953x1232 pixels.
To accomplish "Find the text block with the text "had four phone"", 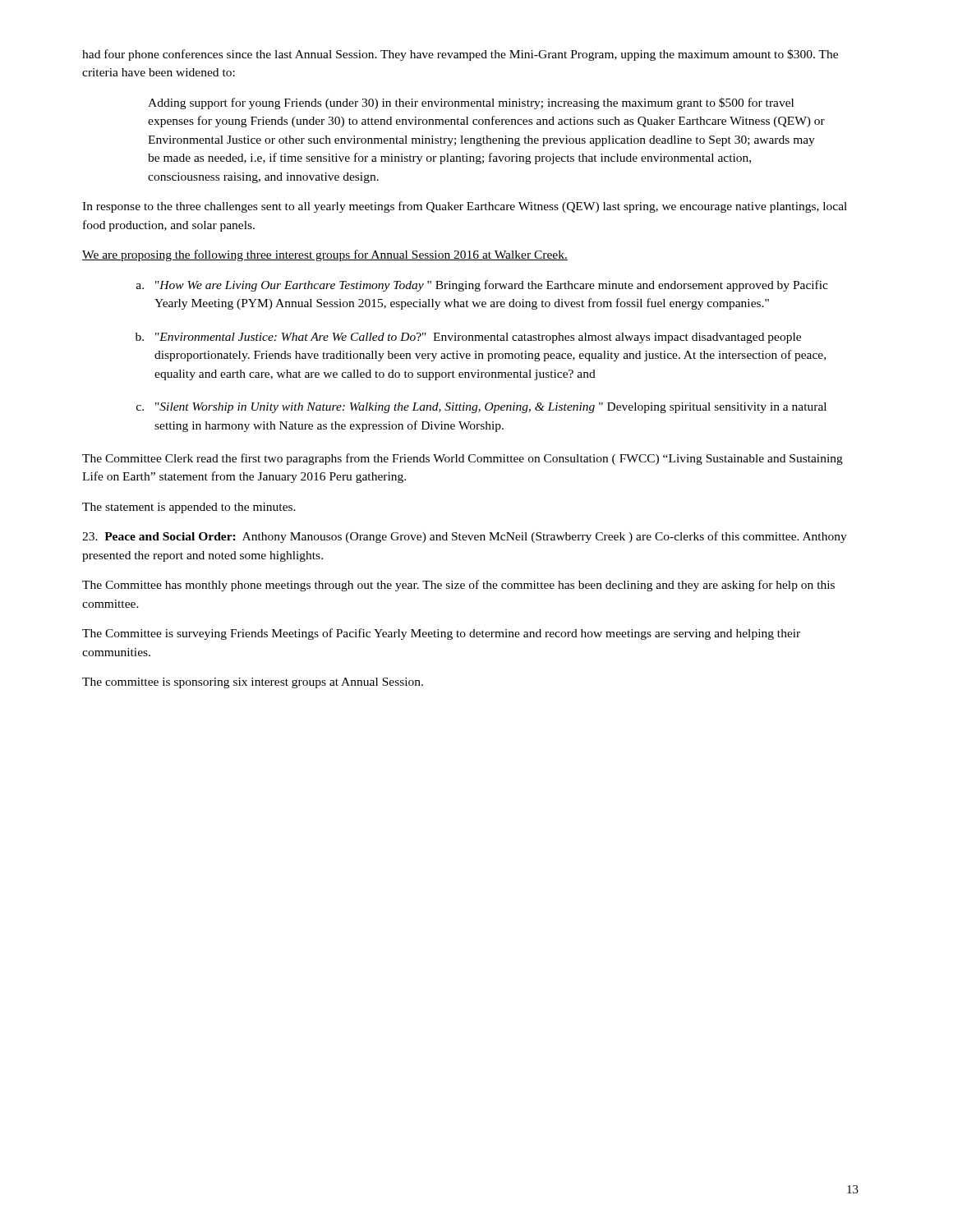I will tap(460, 63).
